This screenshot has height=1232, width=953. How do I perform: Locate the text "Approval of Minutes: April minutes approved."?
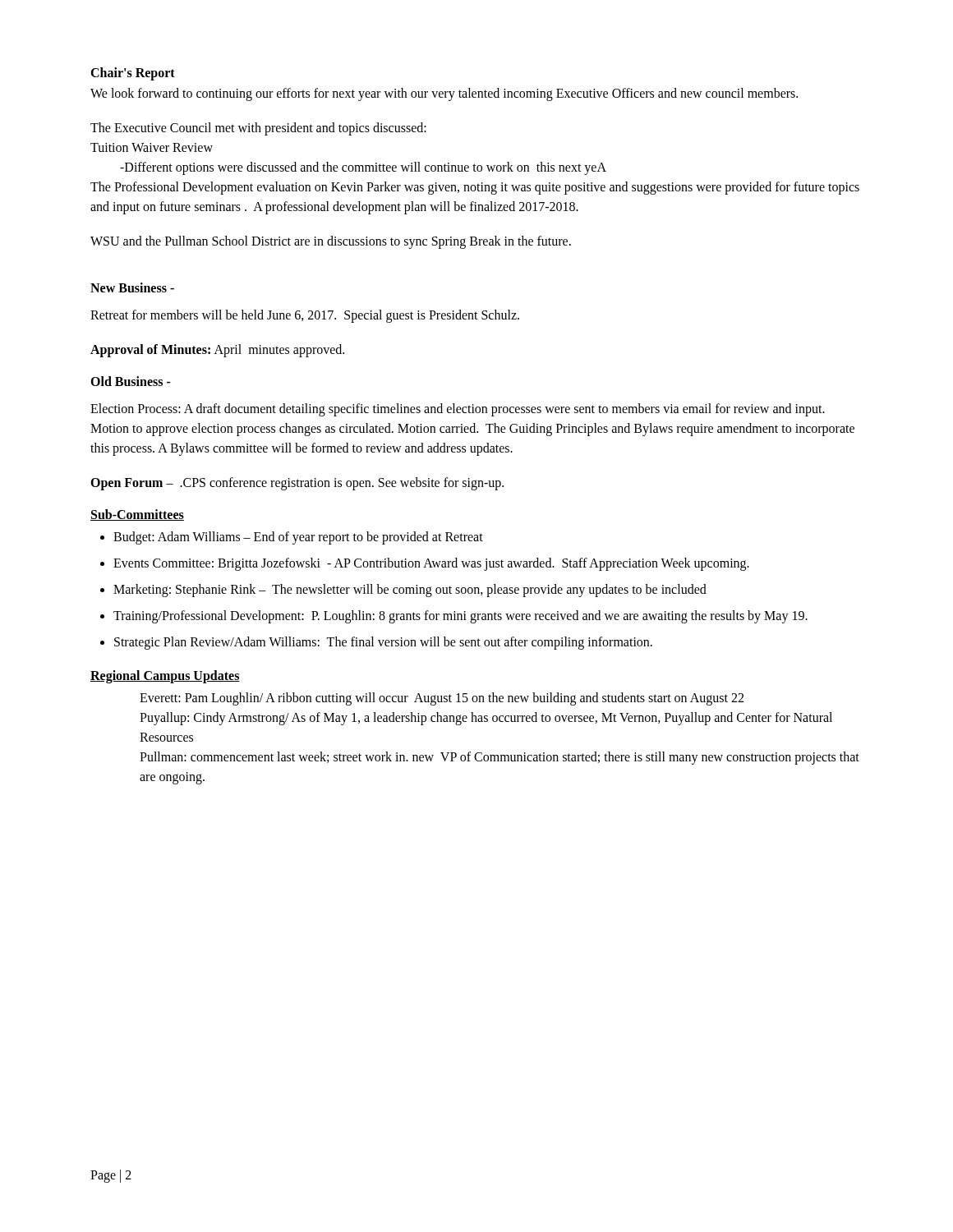click(x=217, y=351)
